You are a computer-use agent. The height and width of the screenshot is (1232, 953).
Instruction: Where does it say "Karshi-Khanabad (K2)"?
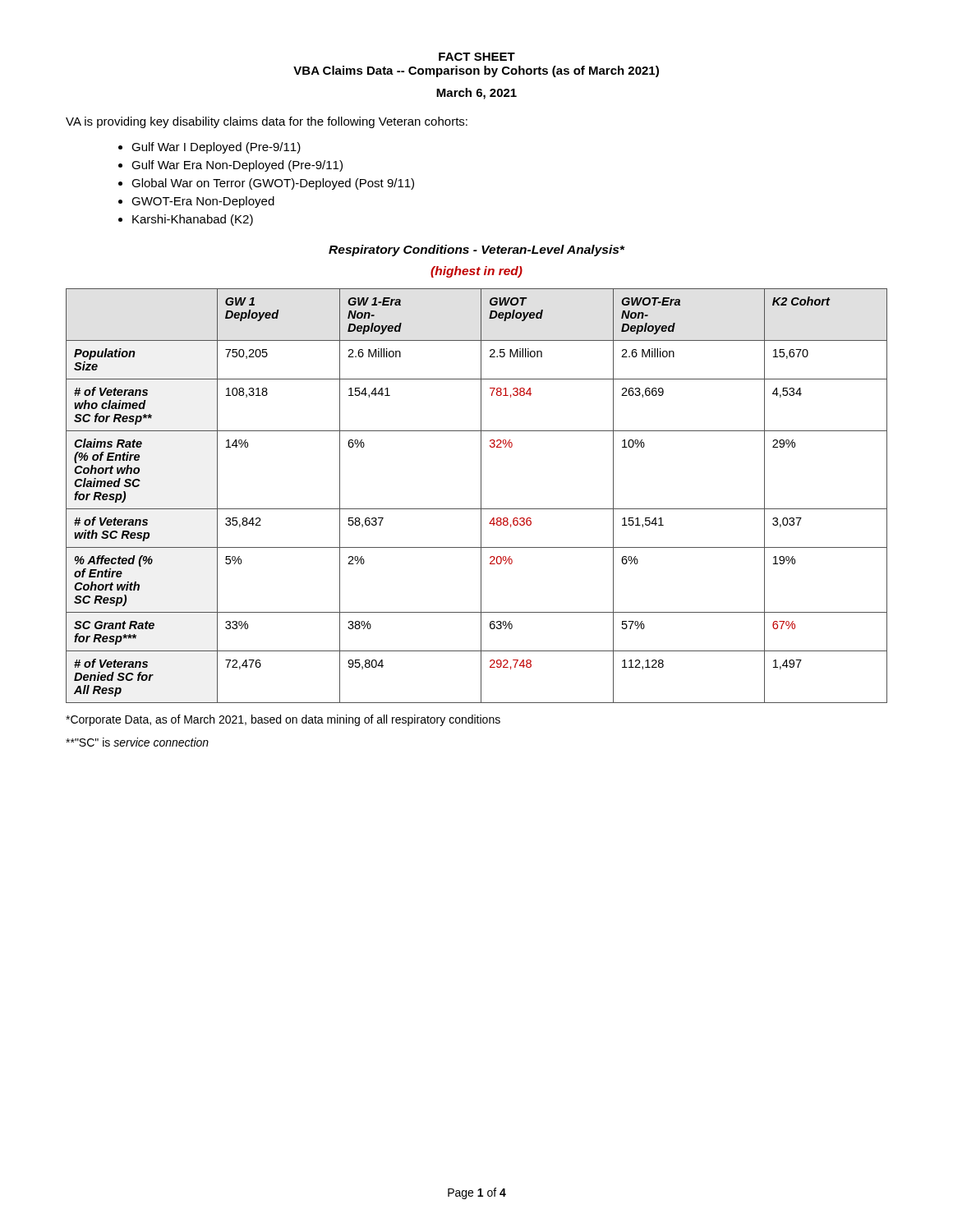tap(192, 219)
